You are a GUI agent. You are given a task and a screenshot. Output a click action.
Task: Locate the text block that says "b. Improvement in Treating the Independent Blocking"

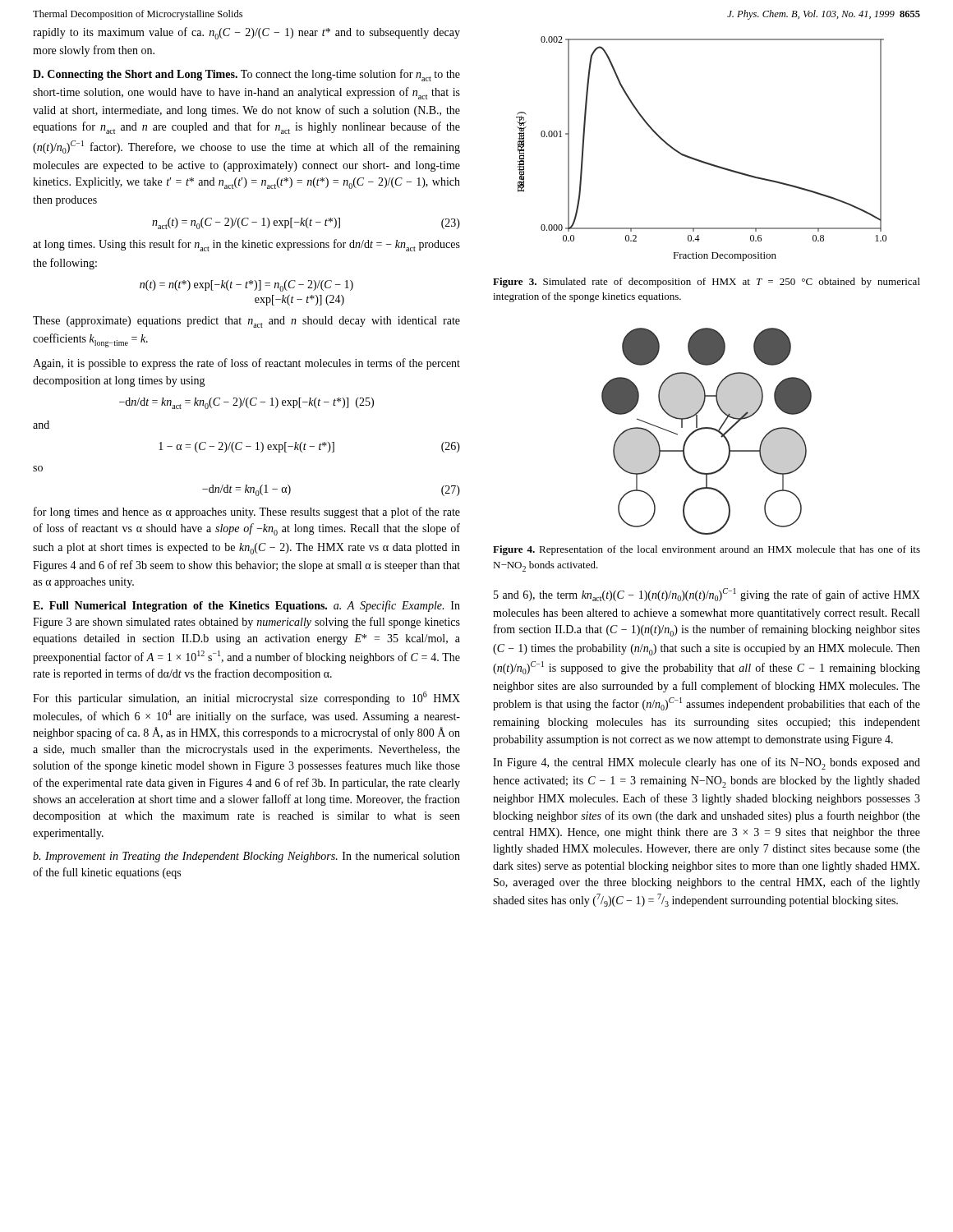pyautogui.click(x=246, y=865)
